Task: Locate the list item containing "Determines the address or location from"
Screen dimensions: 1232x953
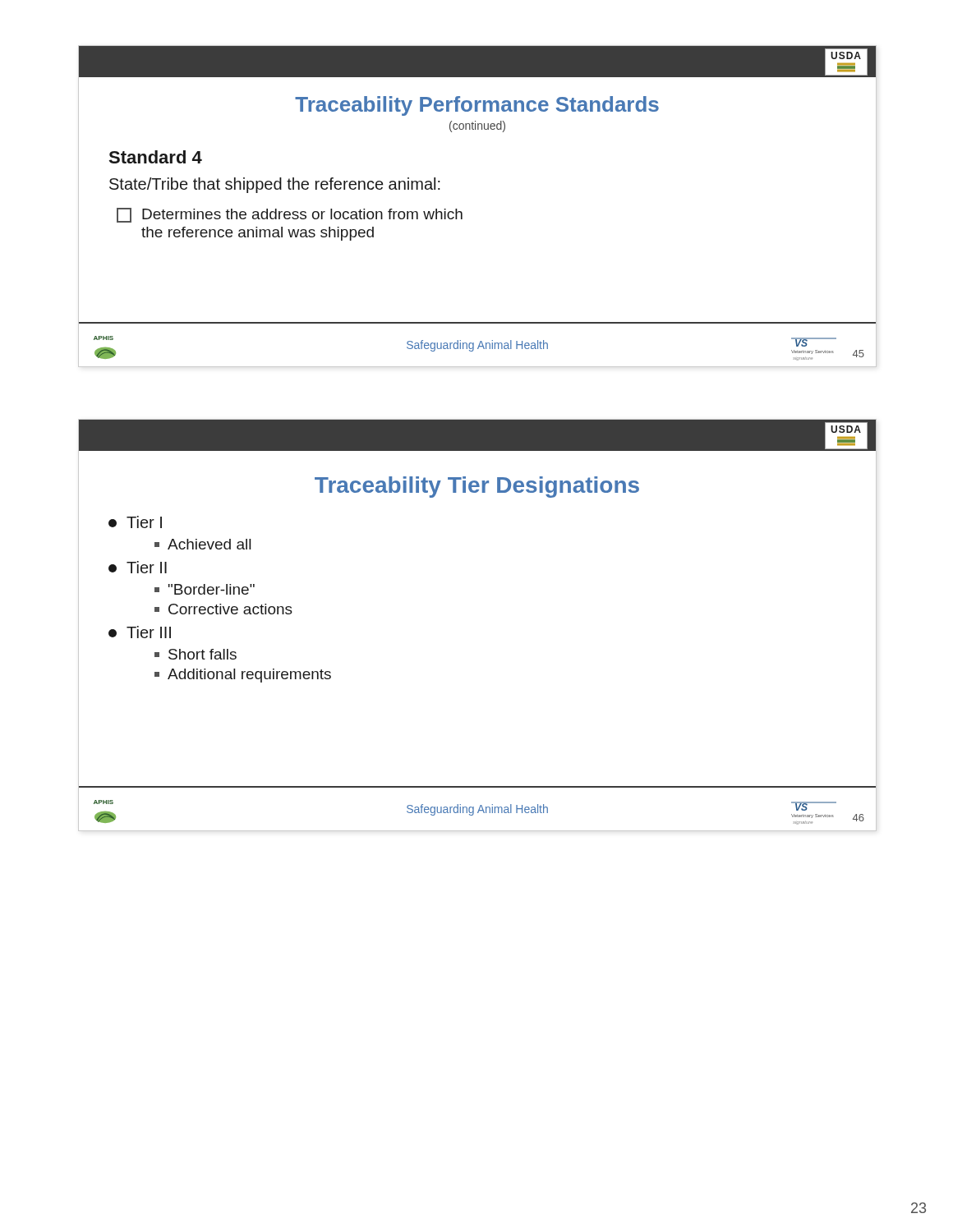Action: [x=290, y=215]
